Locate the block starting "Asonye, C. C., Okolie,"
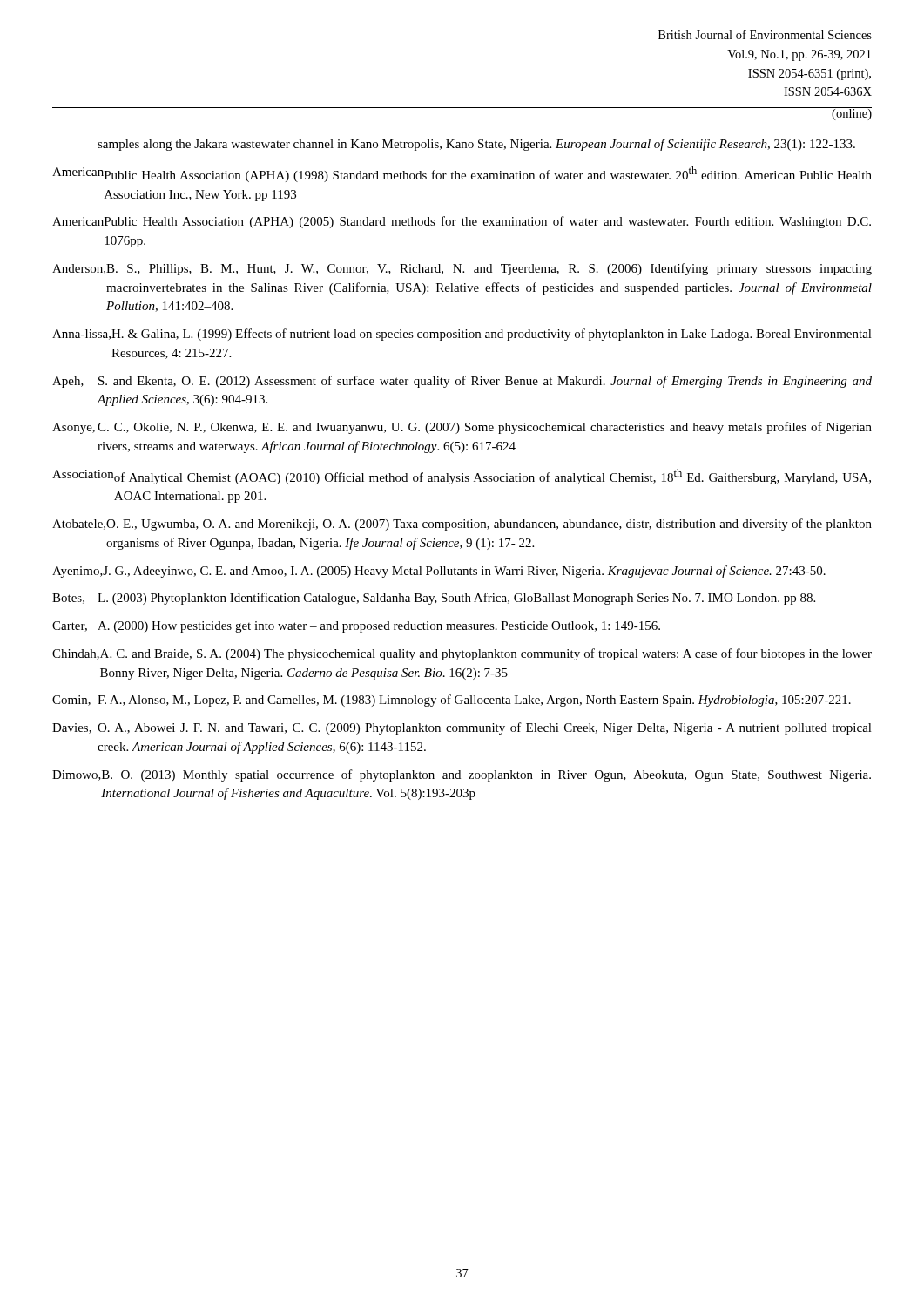This screenshot has width=924, height=1307. [462, 437]
